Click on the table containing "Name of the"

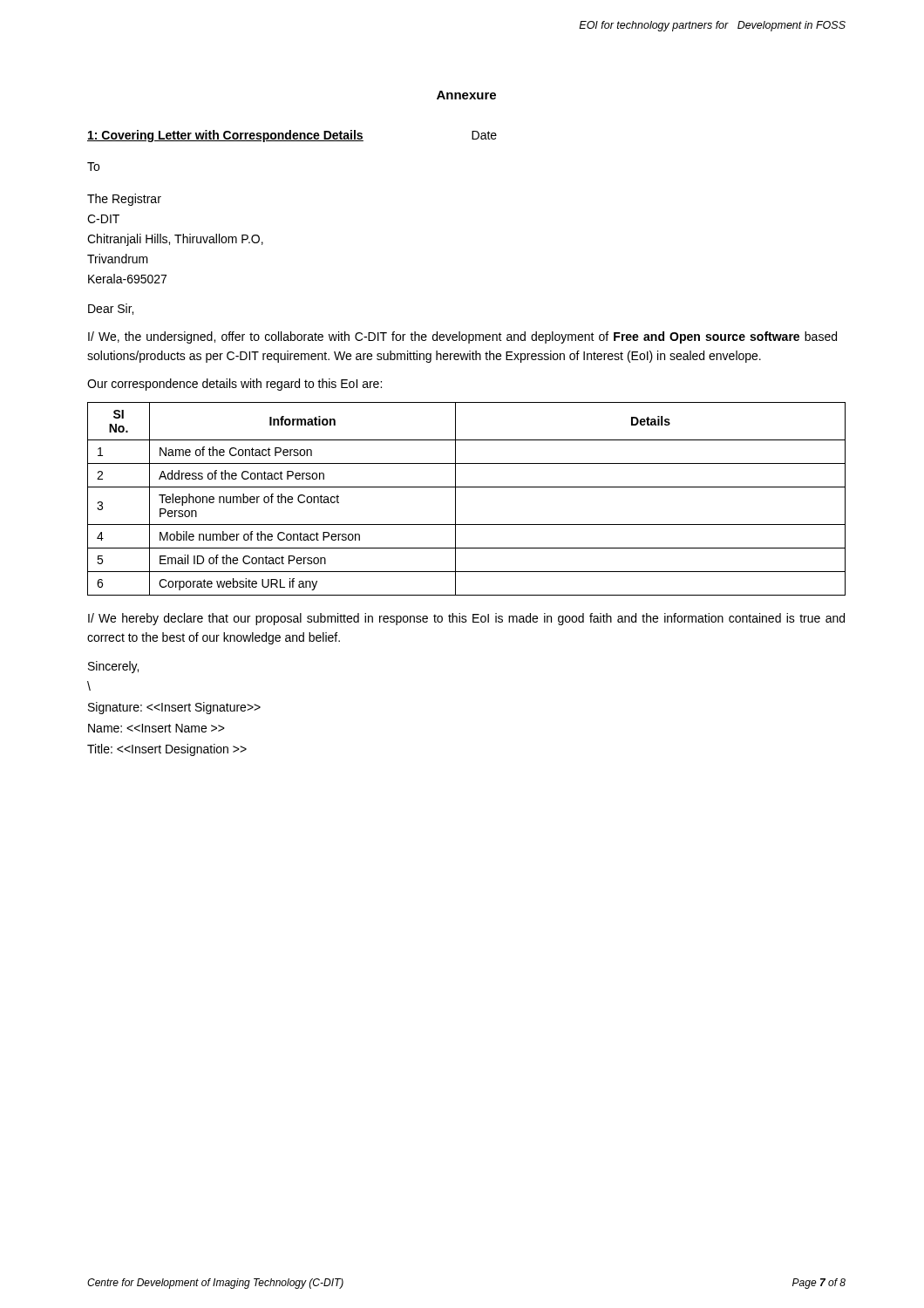pos(466,499)
